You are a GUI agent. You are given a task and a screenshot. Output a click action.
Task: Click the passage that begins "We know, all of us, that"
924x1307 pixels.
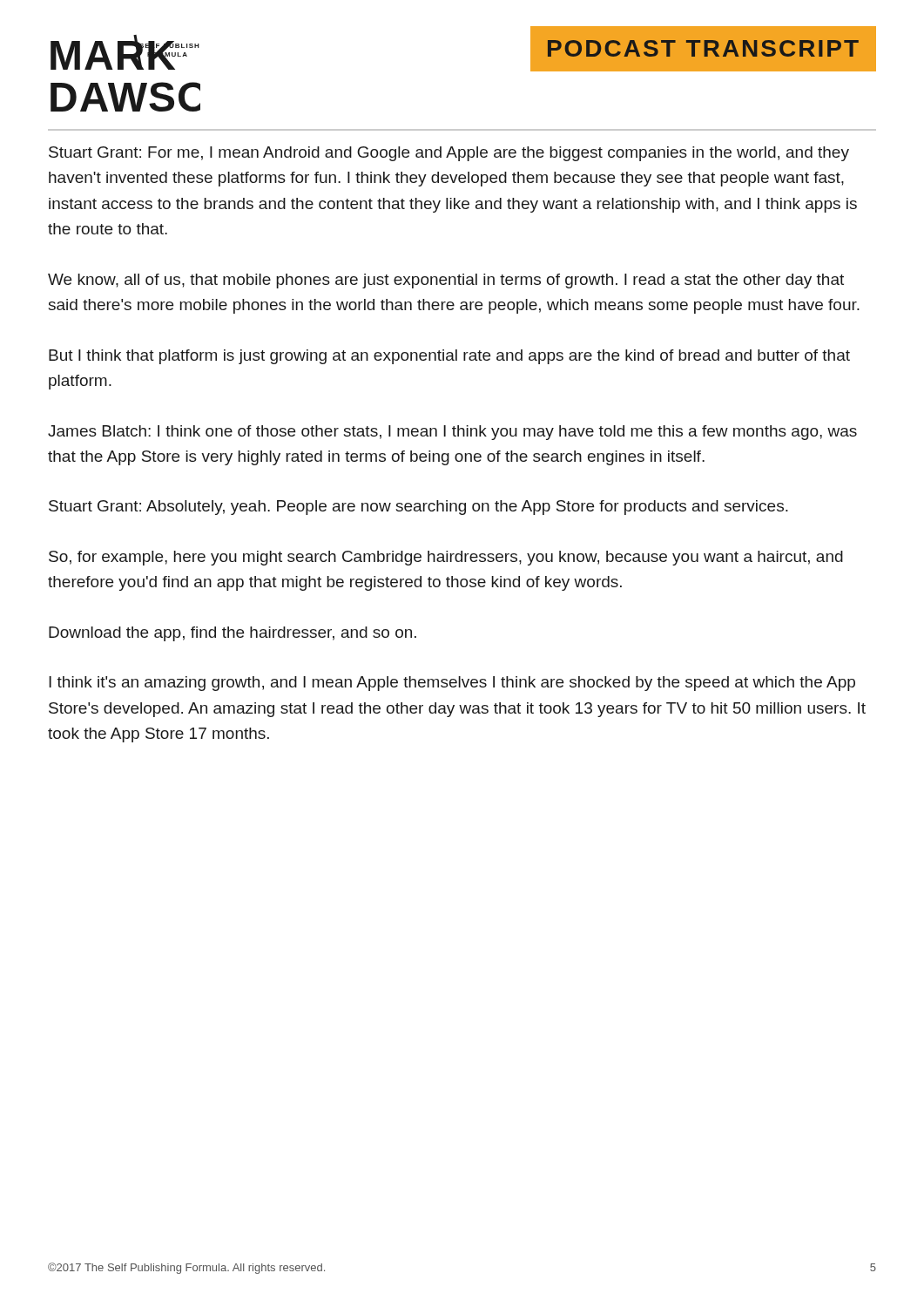pos(454,292)
